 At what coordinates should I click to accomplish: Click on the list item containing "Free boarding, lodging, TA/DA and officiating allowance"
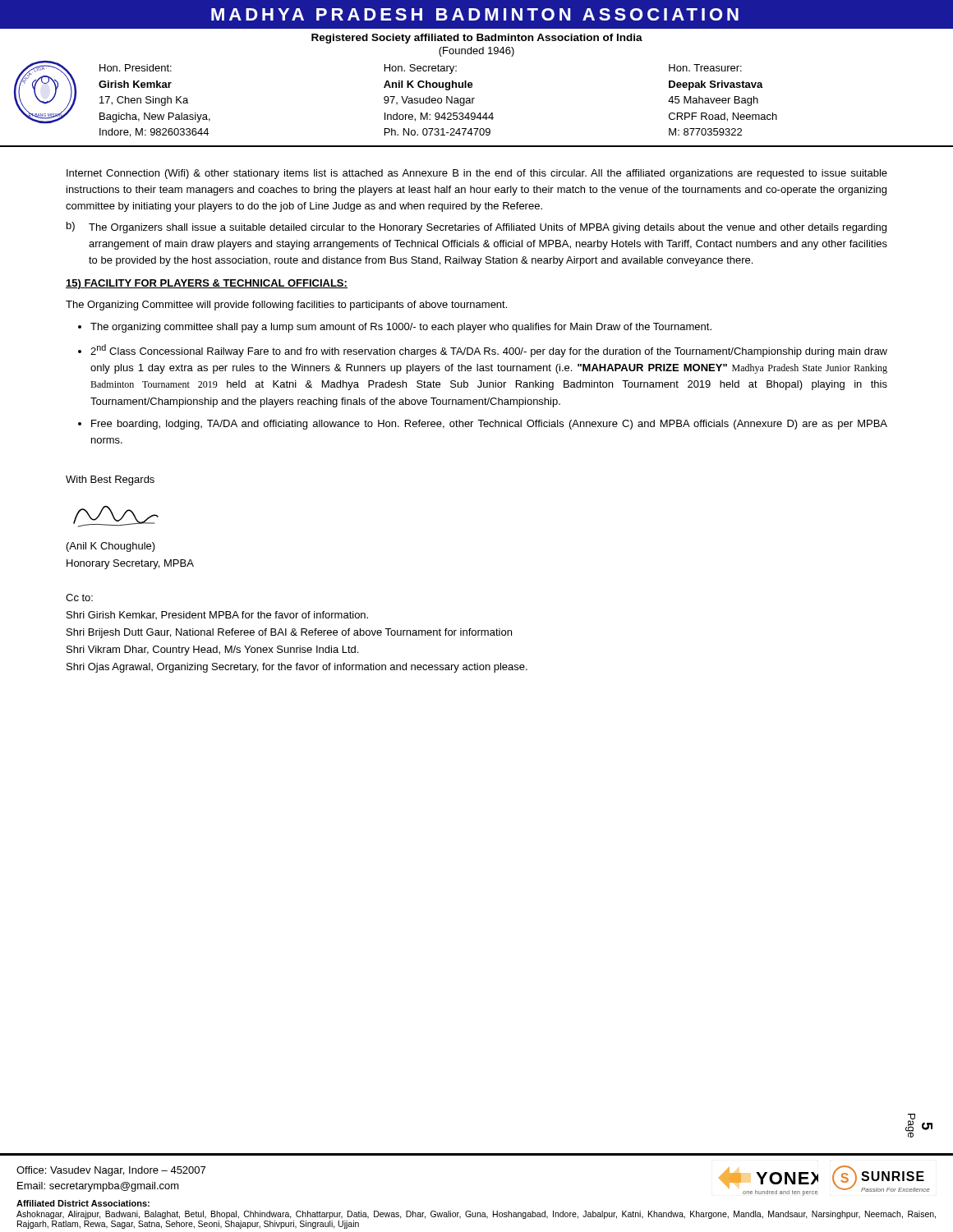click(x=489, y=431)
